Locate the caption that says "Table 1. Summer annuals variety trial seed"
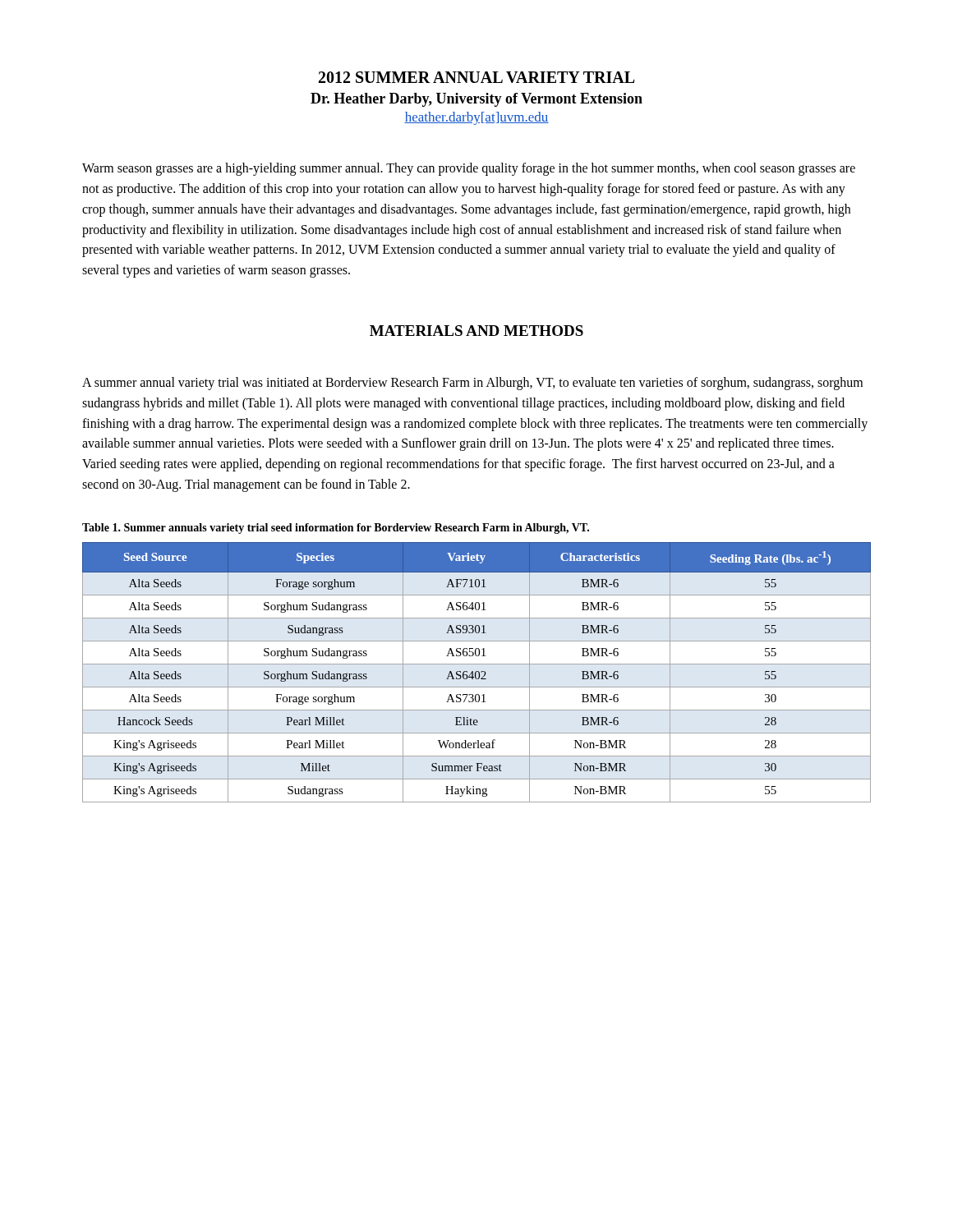Image resolution: width=953 pixels, height=1232 pixels. pyautogui.click(x=336, y=528)
